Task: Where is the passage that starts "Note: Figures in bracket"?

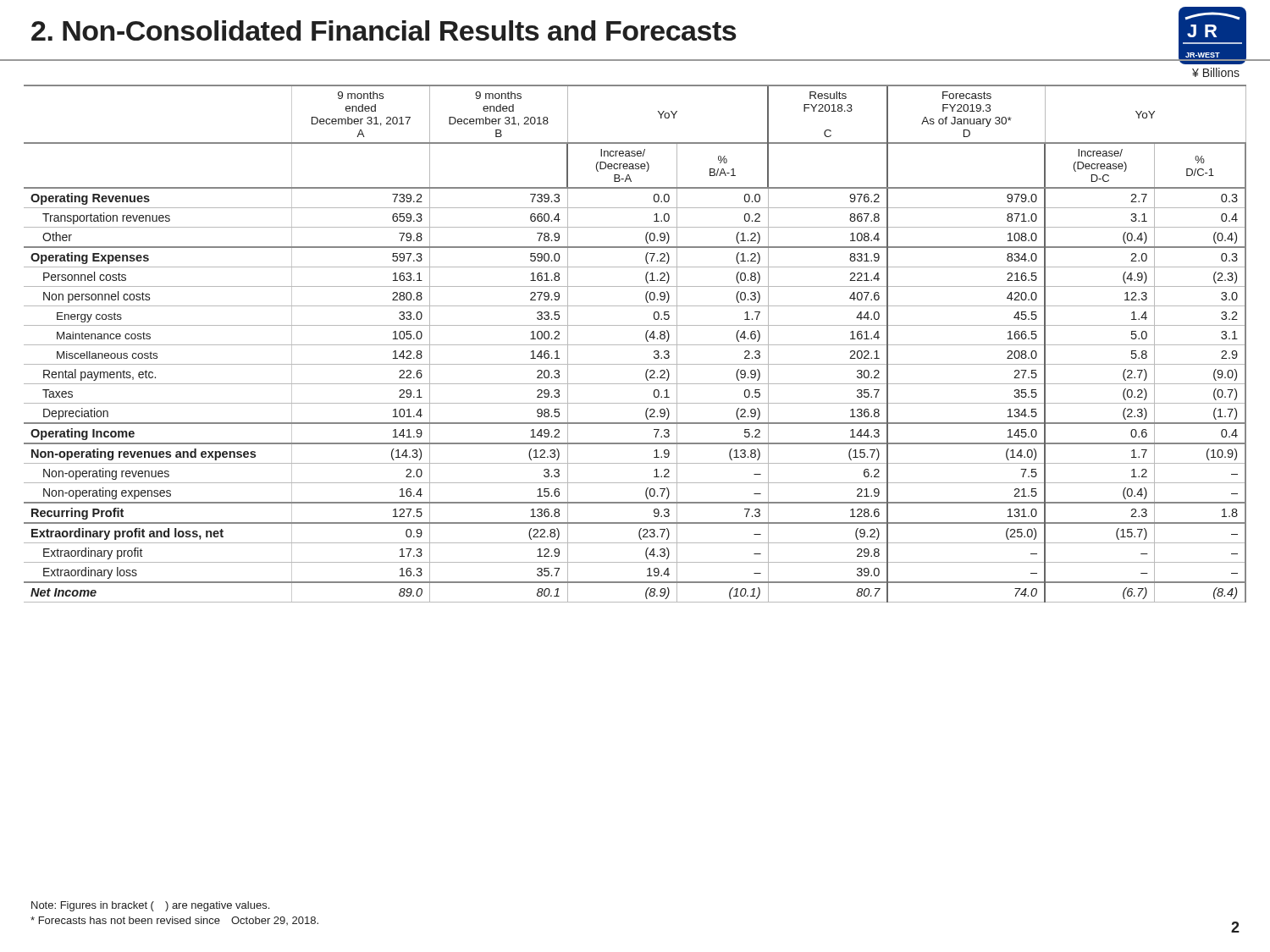Action: 175,913
